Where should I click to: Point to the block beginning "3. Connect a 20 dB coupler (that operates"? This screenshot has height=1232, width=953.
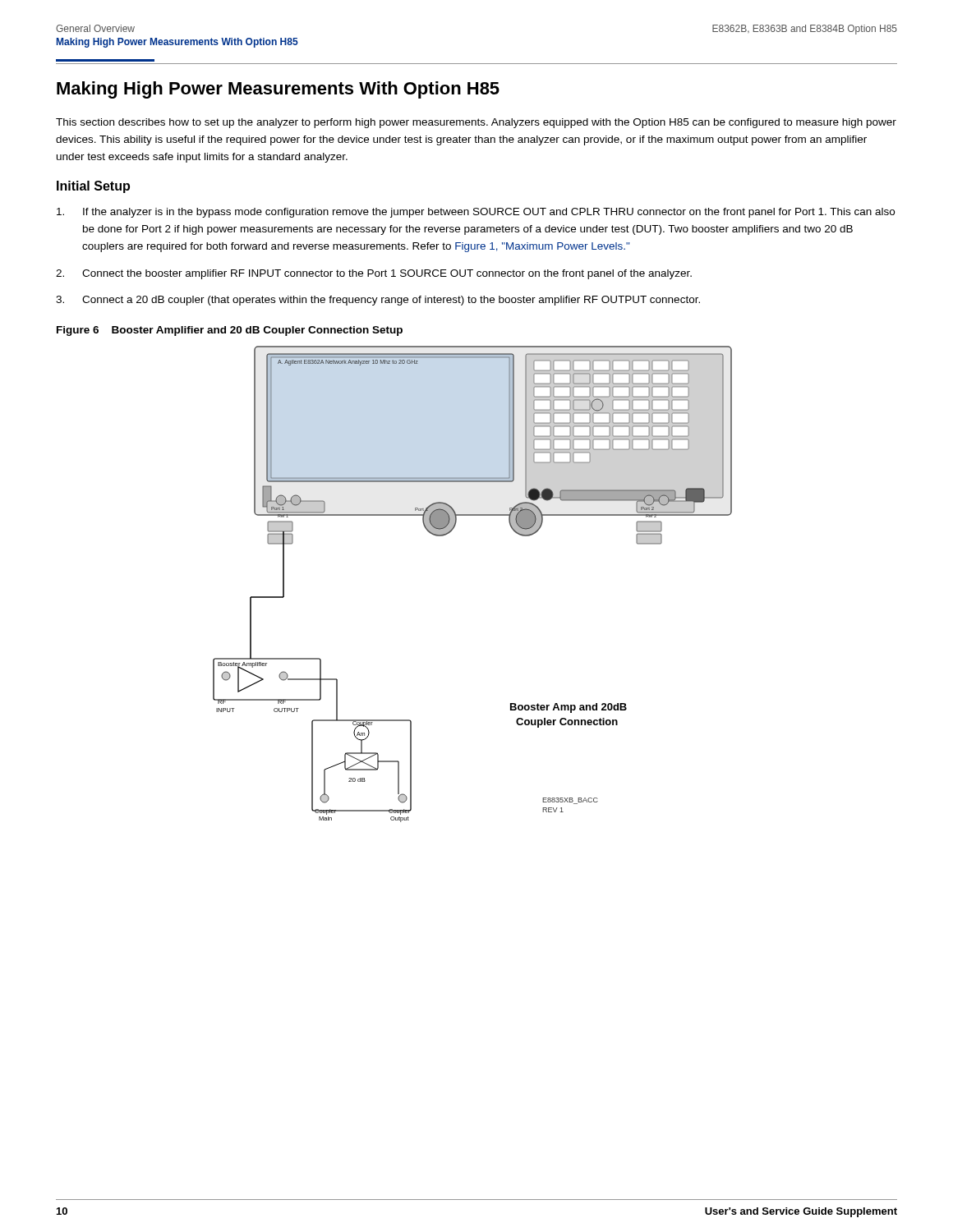click(x=476, y=301)
